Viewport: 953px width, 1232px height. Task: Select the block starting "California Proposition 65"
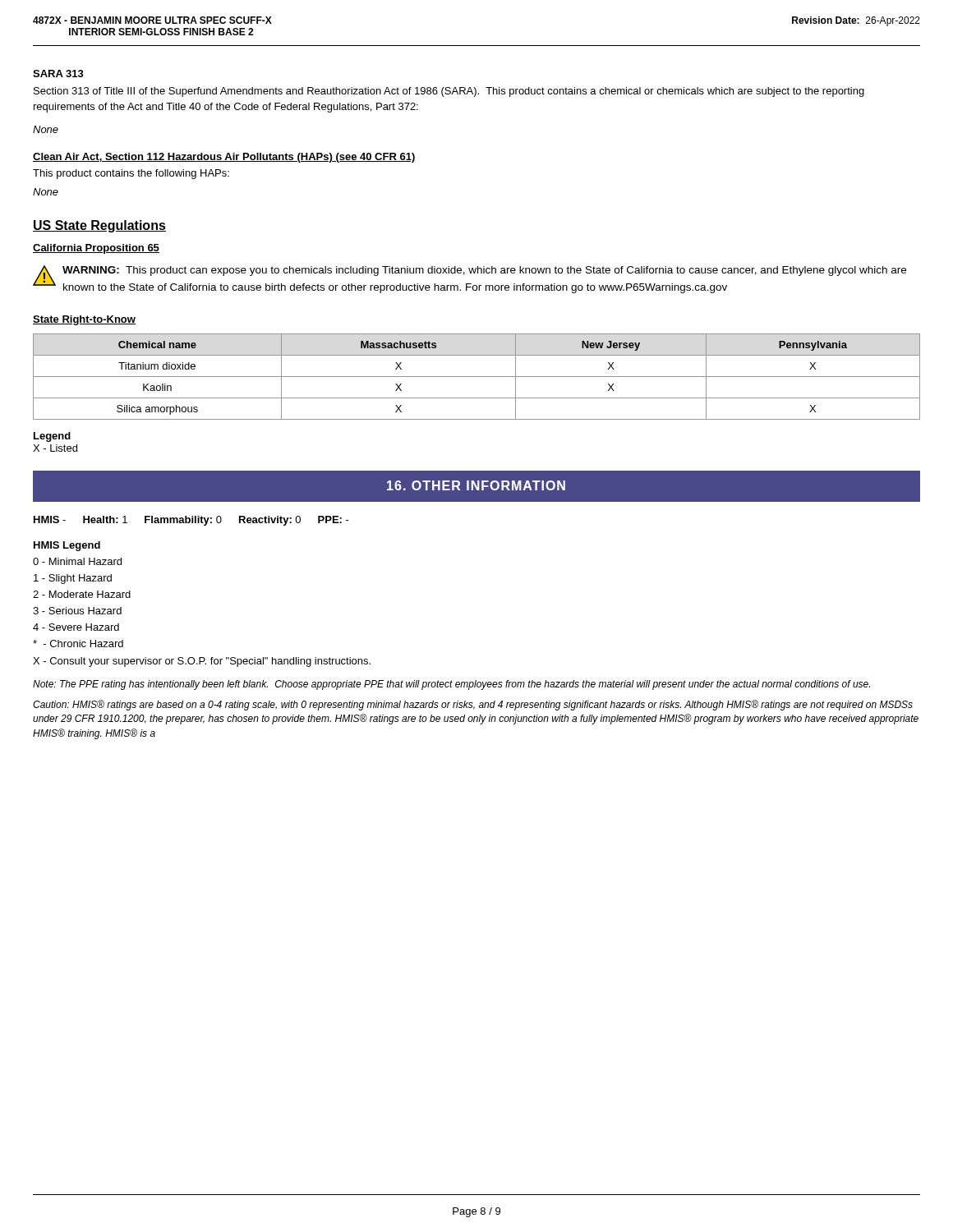coord(96,247)
